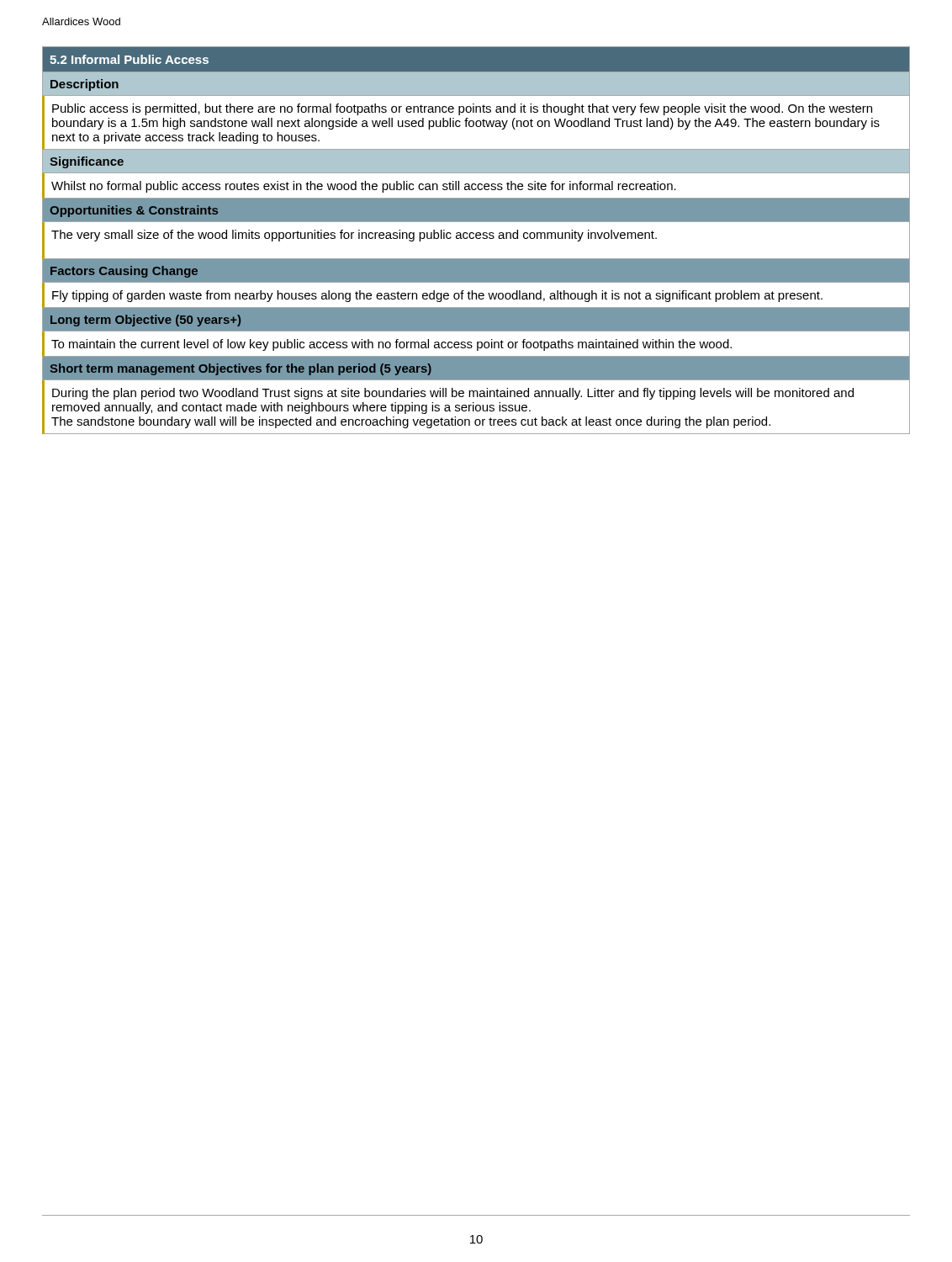Locate the text block that says "Fly tipping of garden"
This screenshot has width=952, height=1262.
(x=437, y=295)
